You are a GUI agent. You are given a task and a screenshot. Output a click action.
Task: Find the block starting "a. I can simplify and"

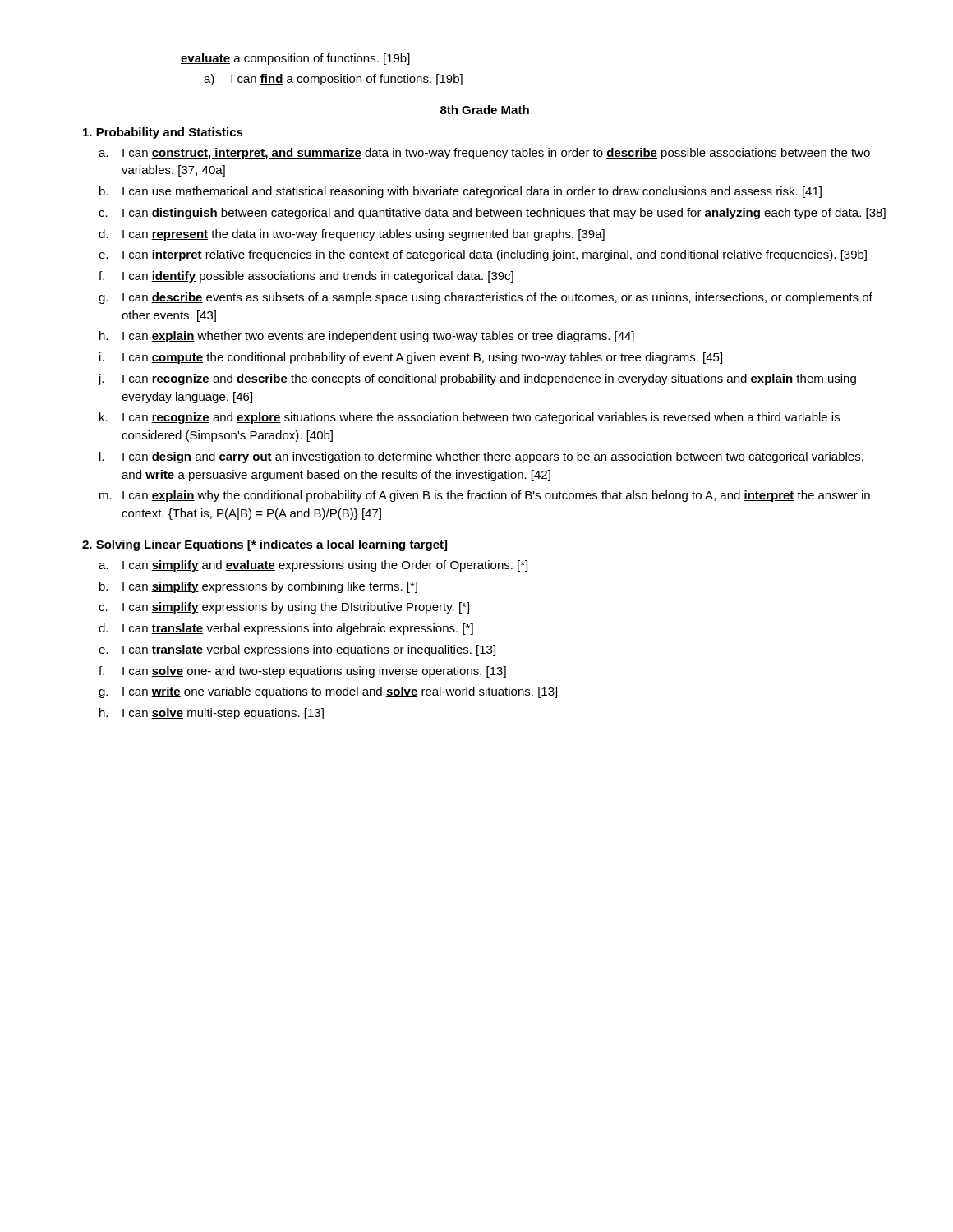pos(493,565)
